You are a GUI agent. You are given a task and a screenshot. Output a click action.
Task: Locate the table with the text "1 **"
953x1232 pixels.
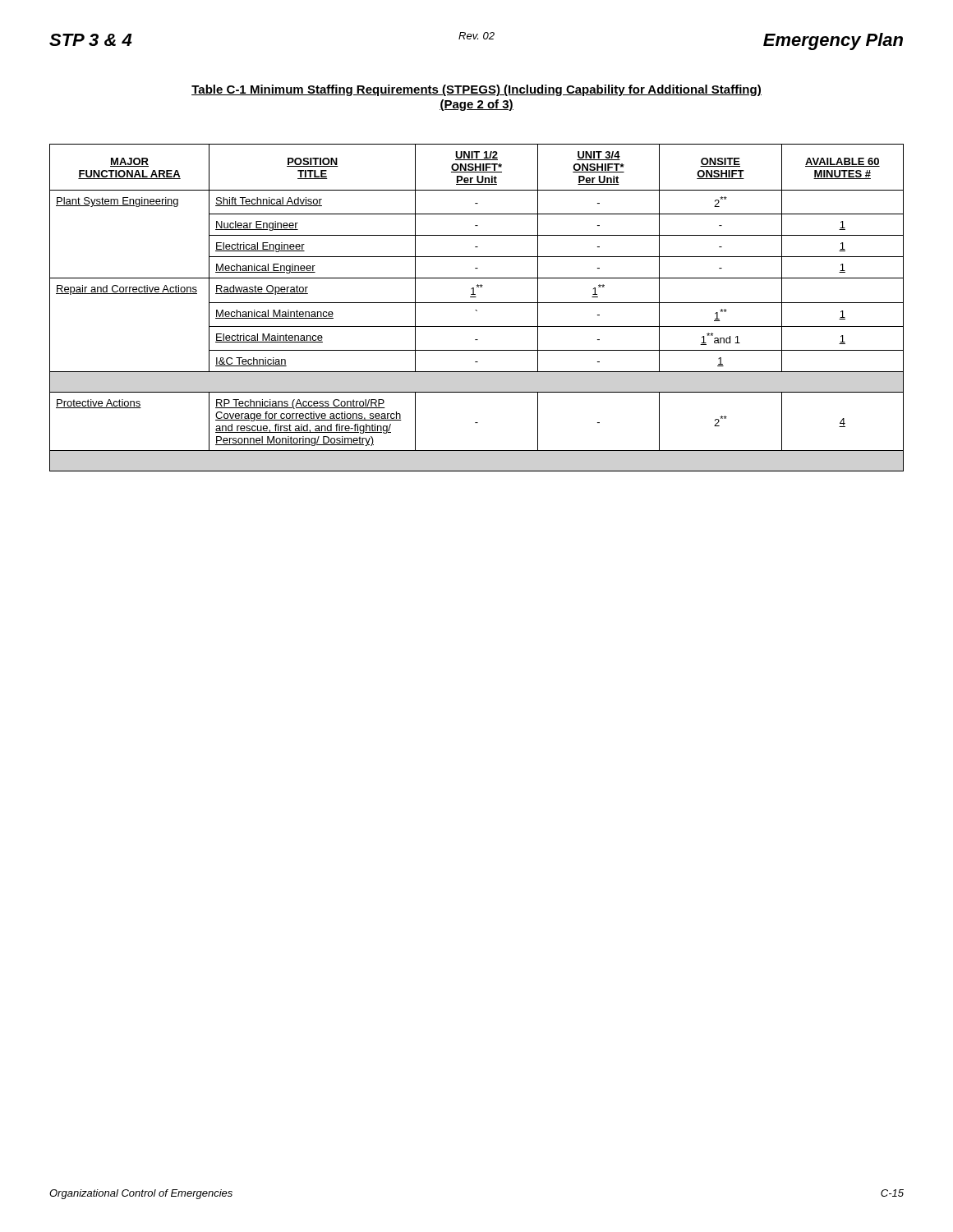point(476,308)
